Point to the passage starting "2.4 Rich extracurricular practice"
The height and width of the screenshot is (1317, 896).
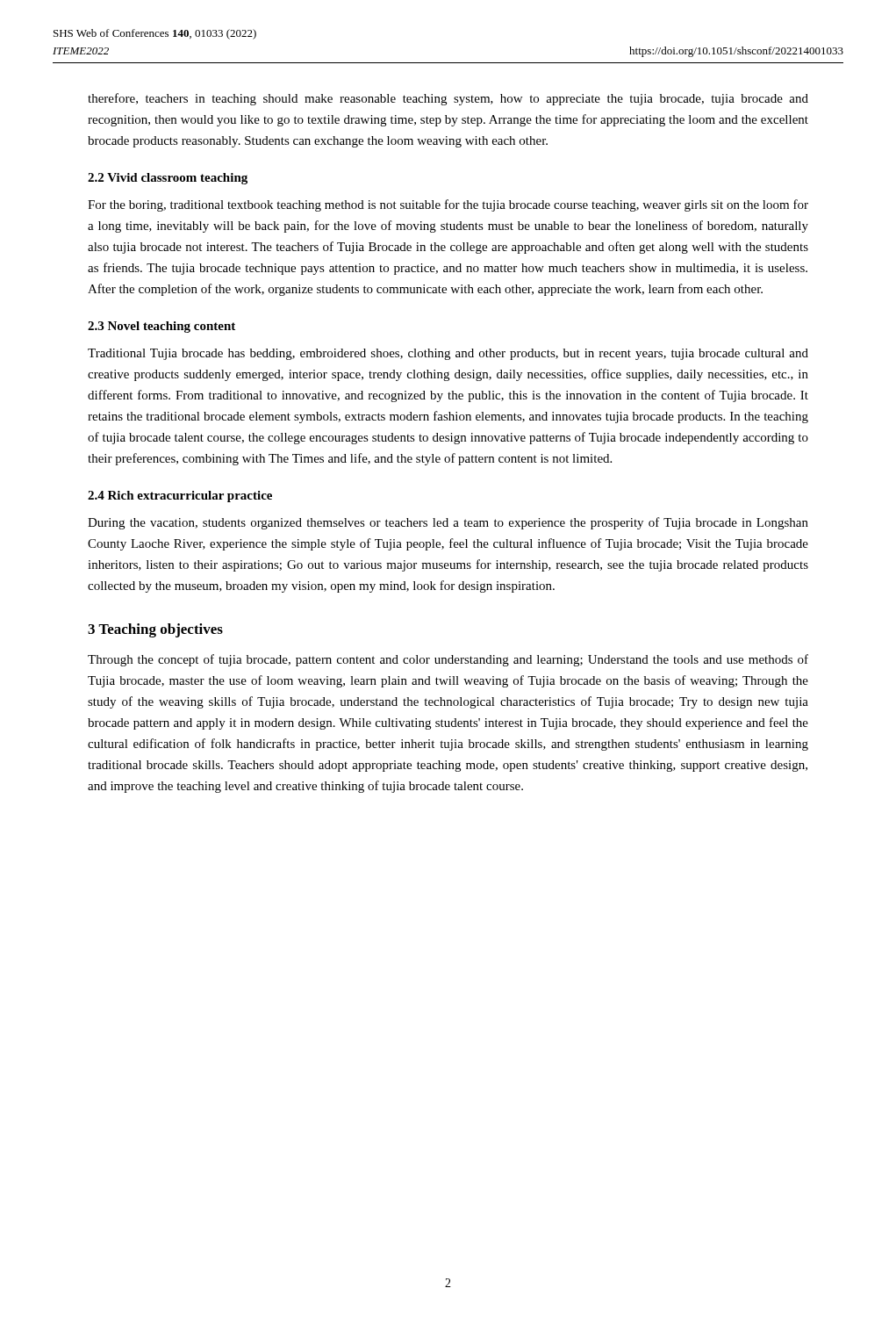coord(180,495)
